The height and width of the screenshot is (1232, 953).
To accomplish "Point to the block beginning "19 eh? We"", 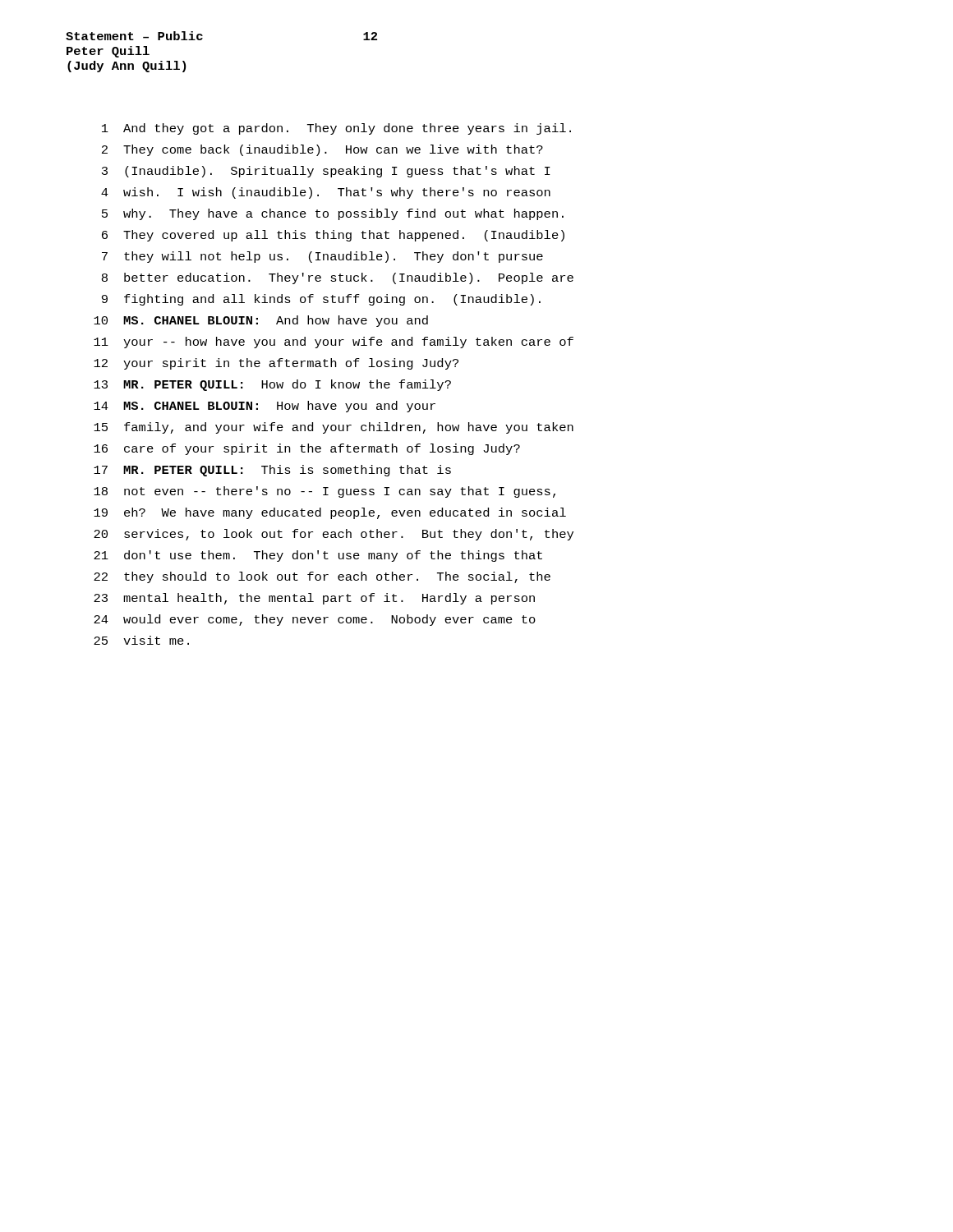I will [x=476, y=514].
